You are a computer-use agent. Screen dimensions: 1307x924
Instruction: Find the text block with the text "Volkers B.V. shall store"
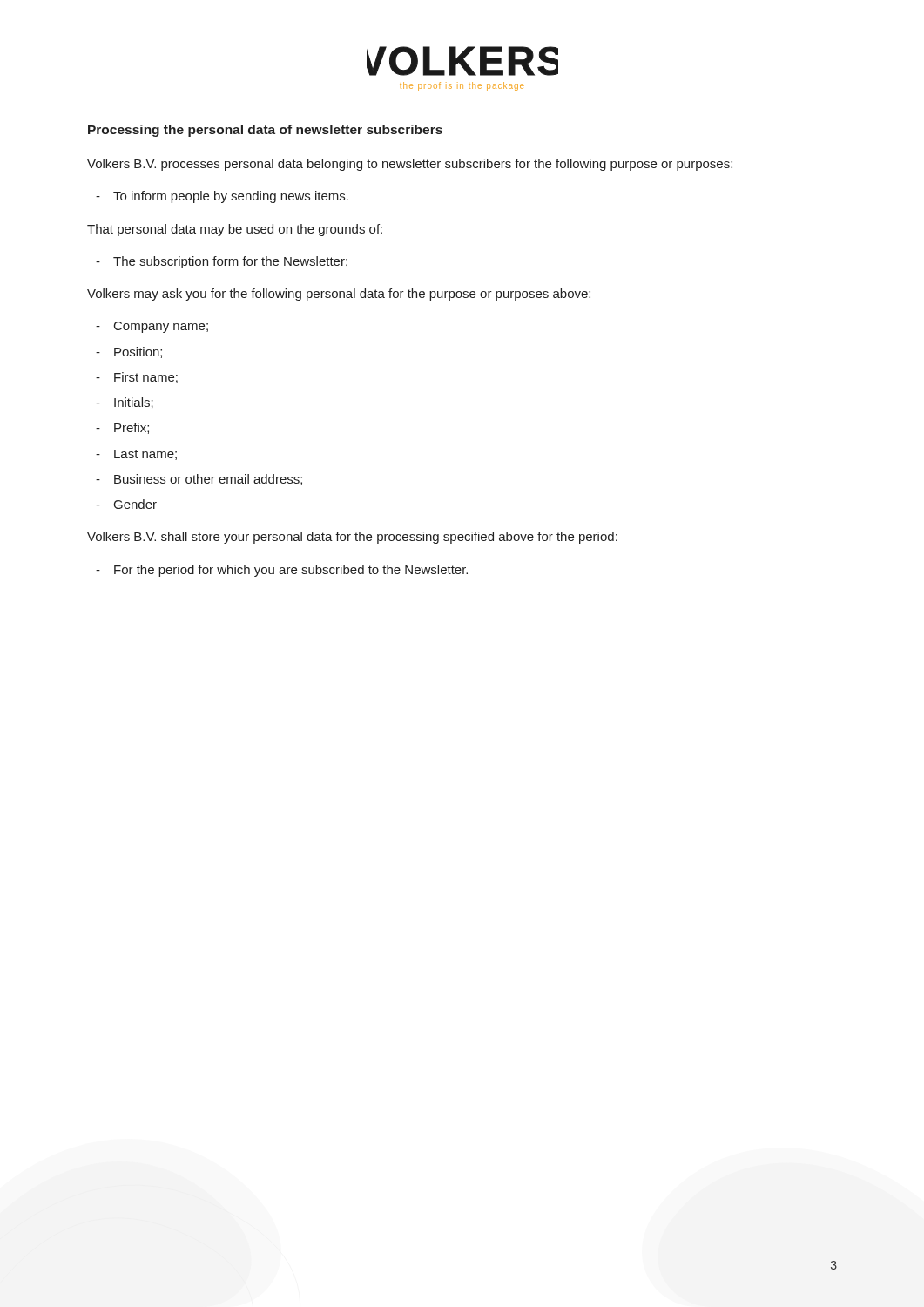click(x=353, y=537)
